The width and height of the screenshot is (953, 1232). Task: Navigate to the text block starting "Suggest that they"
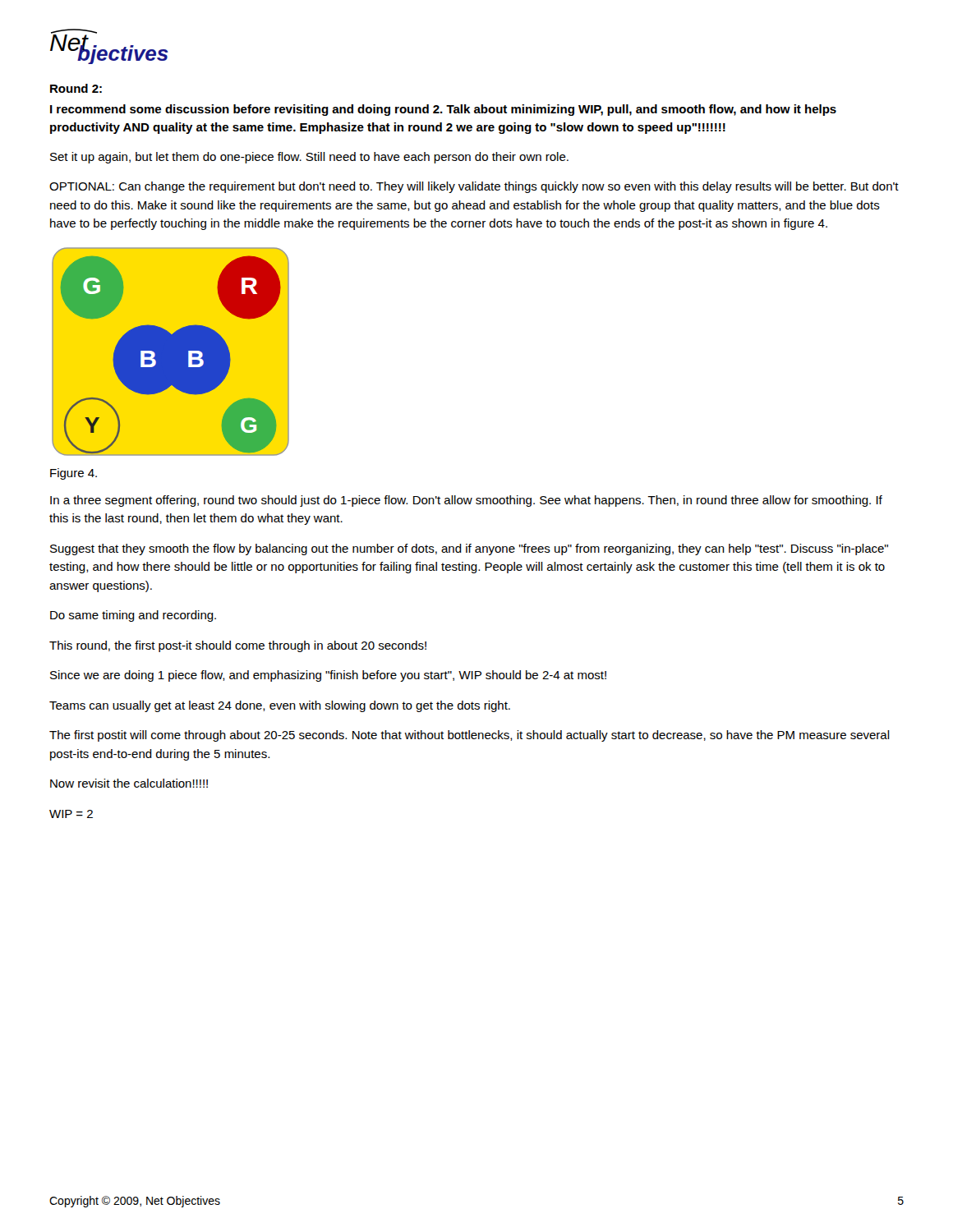469,566
